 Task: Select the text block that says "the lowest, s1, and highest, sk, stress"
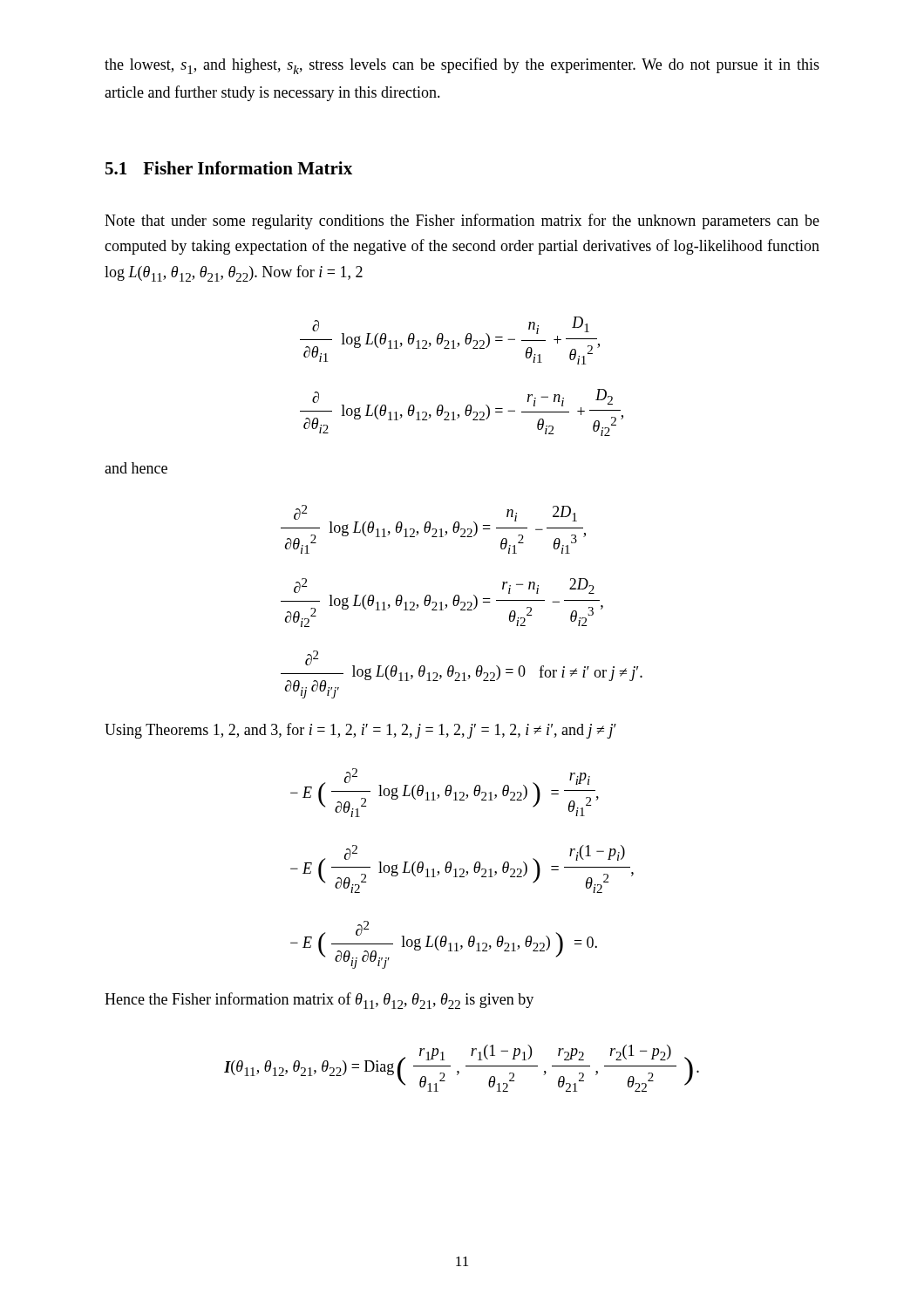click(x=462, y=79)
